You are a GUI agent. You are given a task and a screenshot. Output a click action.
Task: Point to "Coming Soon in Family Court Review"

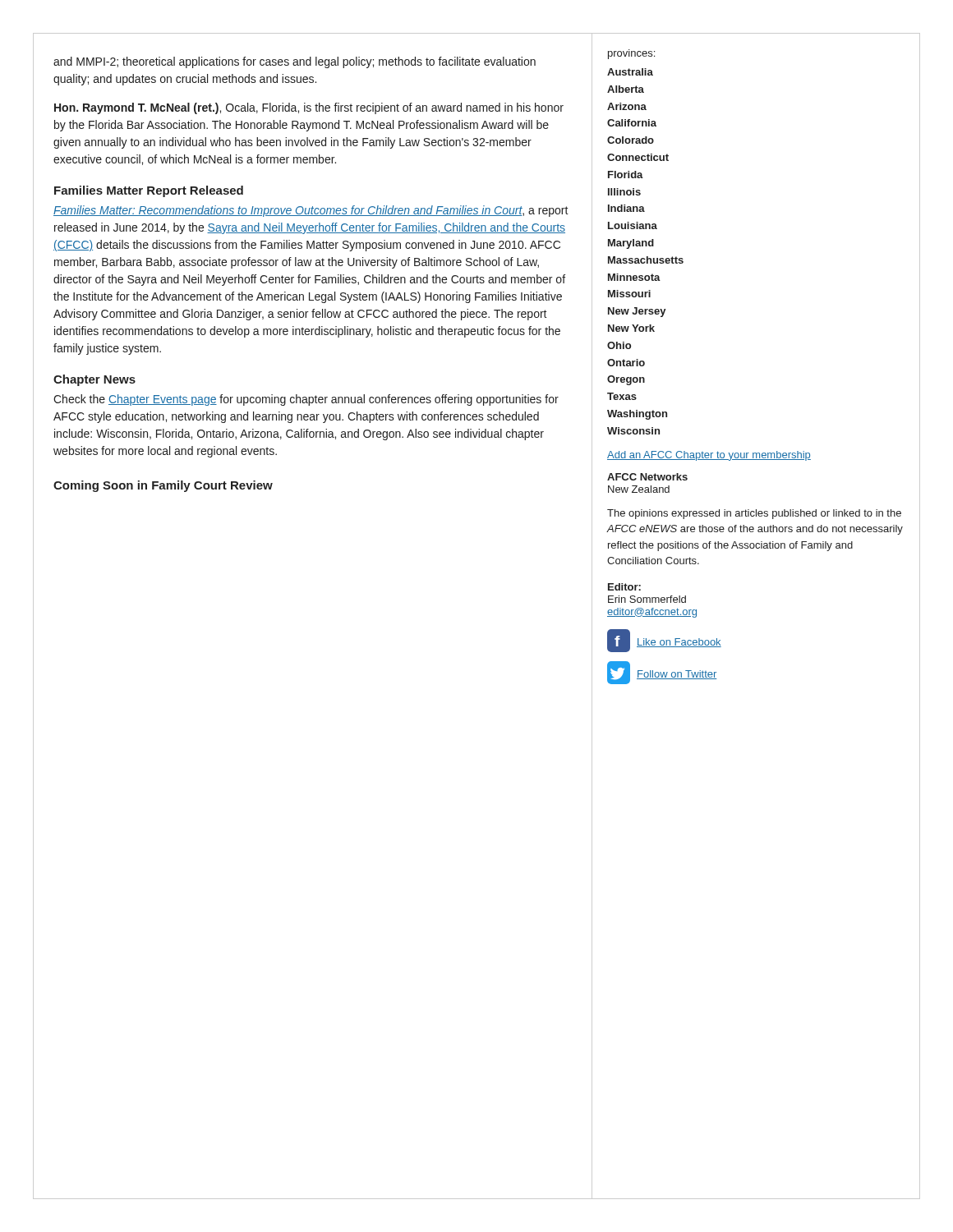coord(163,485)
